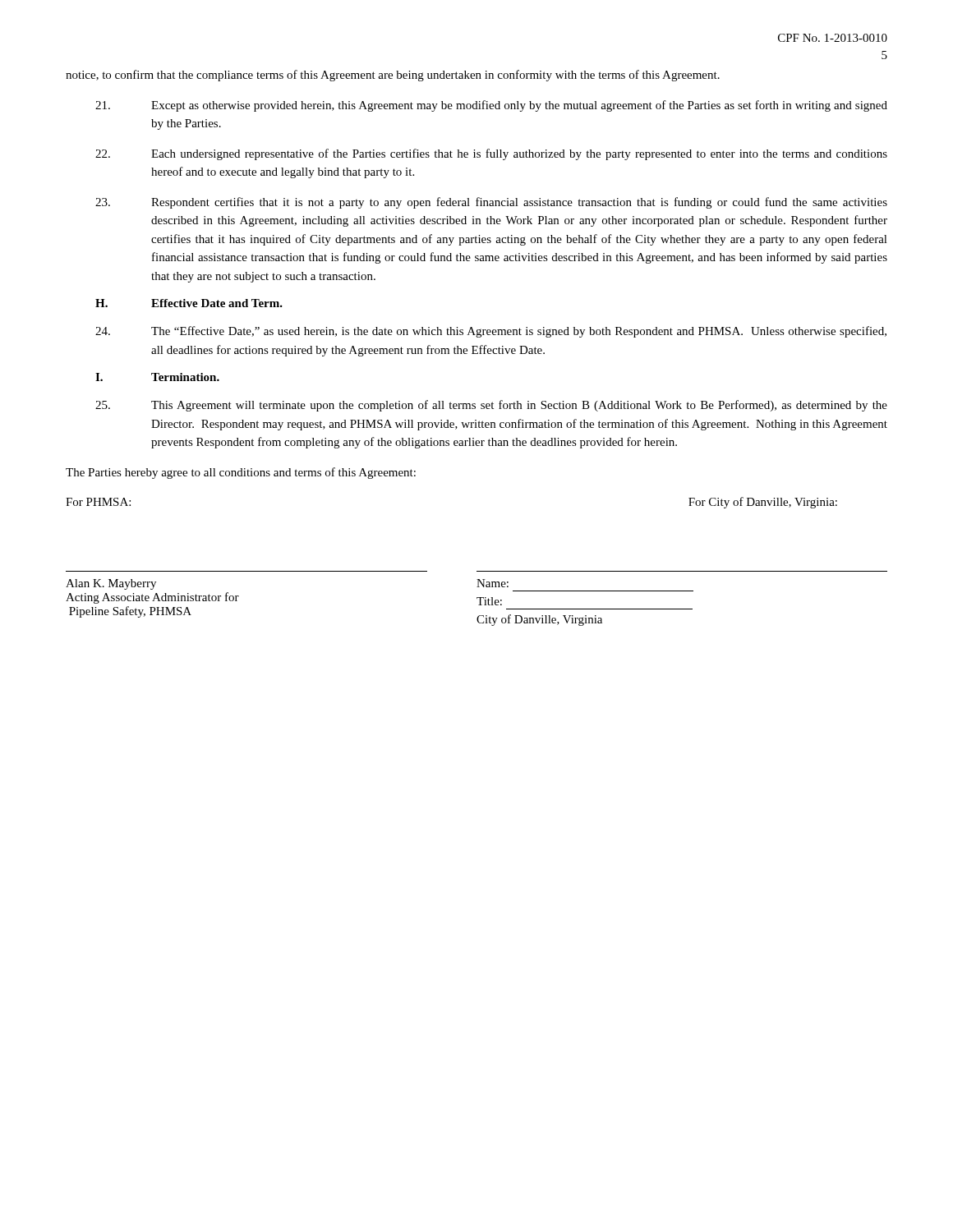Select the region starting "This Agreement will terminate upon the completion"

pos(476,424)
